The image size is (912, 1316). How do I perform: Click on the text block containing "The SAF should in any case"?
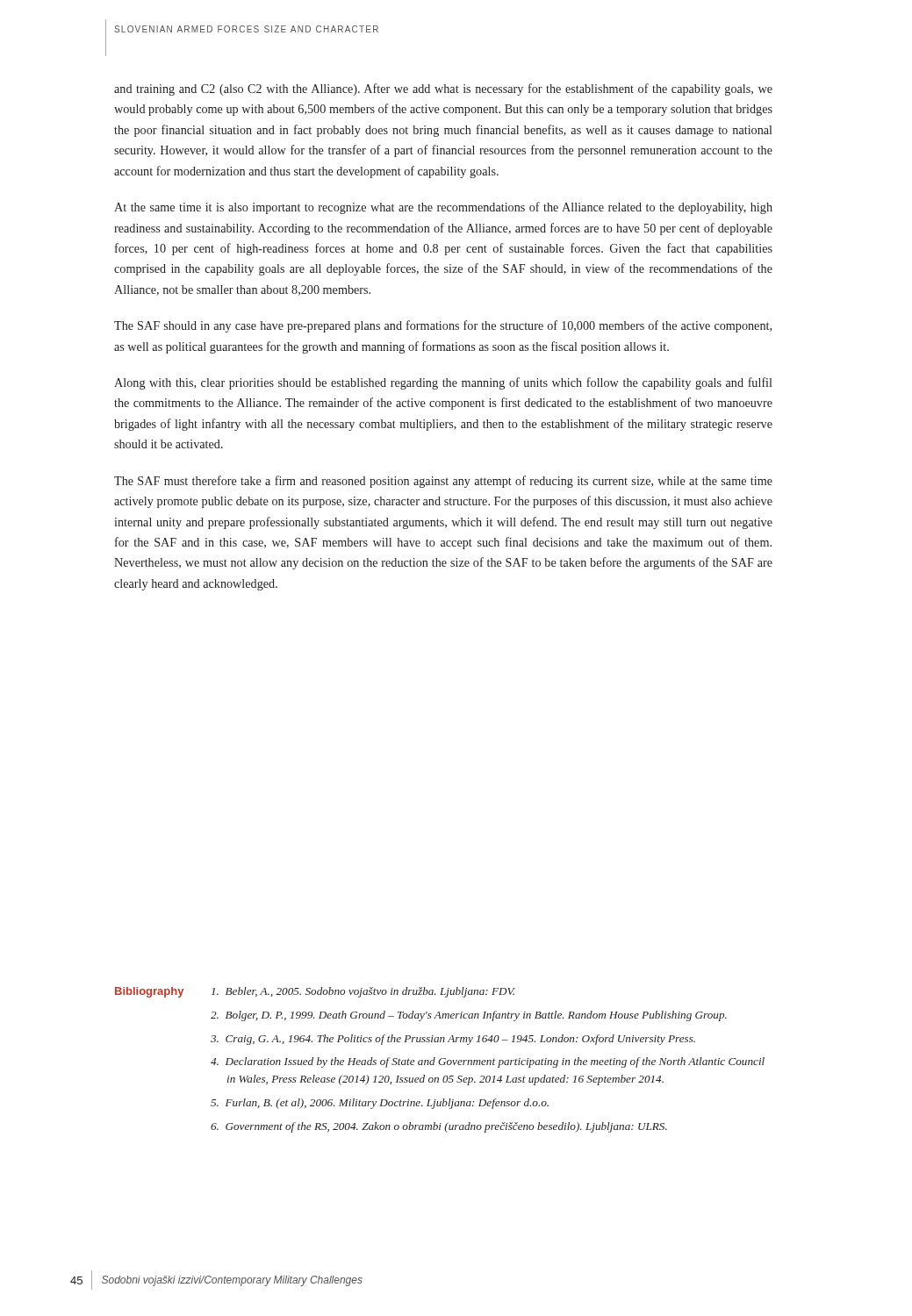tap(443, 336)
